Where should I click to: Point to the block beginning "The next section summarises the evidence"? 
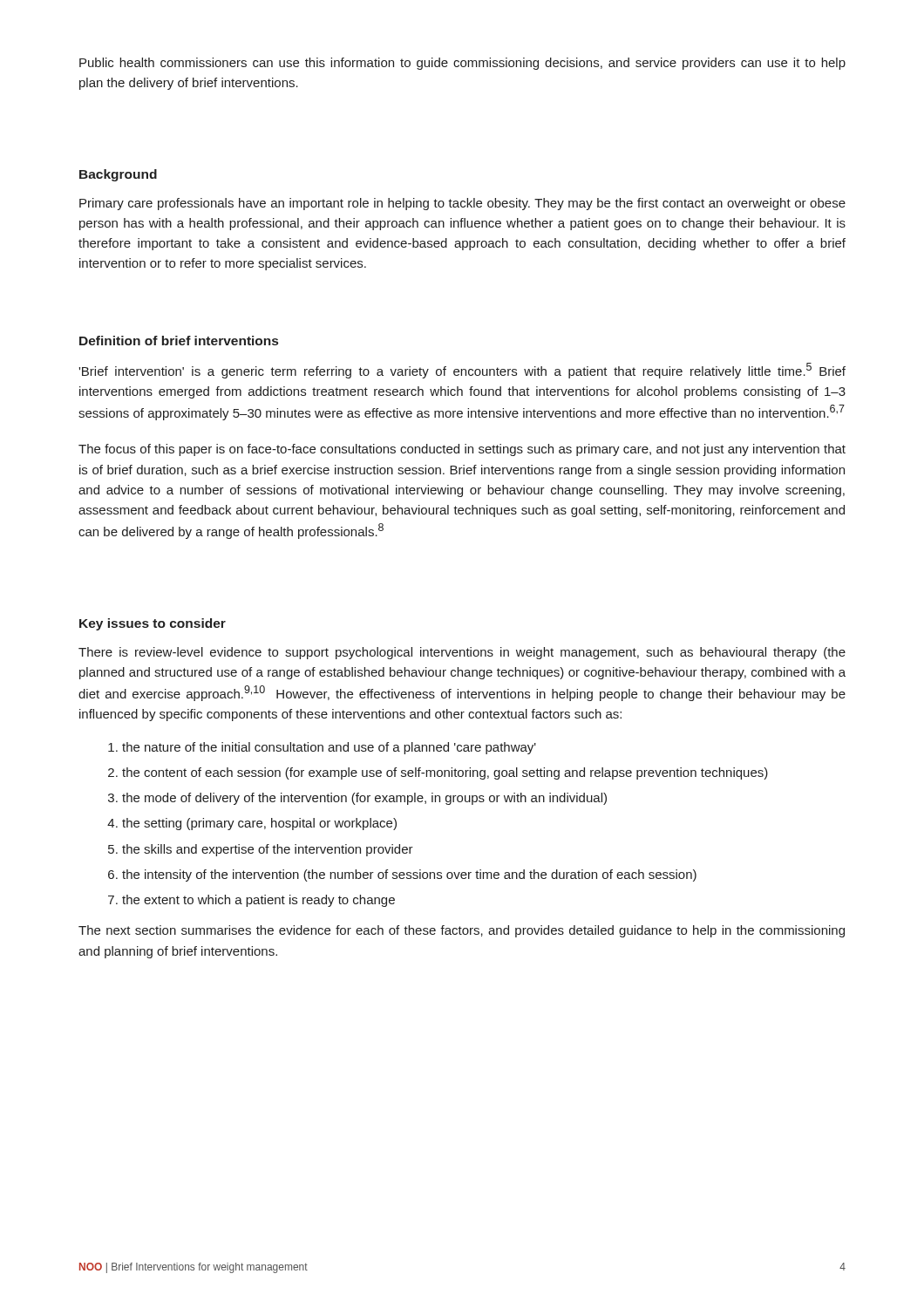[x=462, y=940]
